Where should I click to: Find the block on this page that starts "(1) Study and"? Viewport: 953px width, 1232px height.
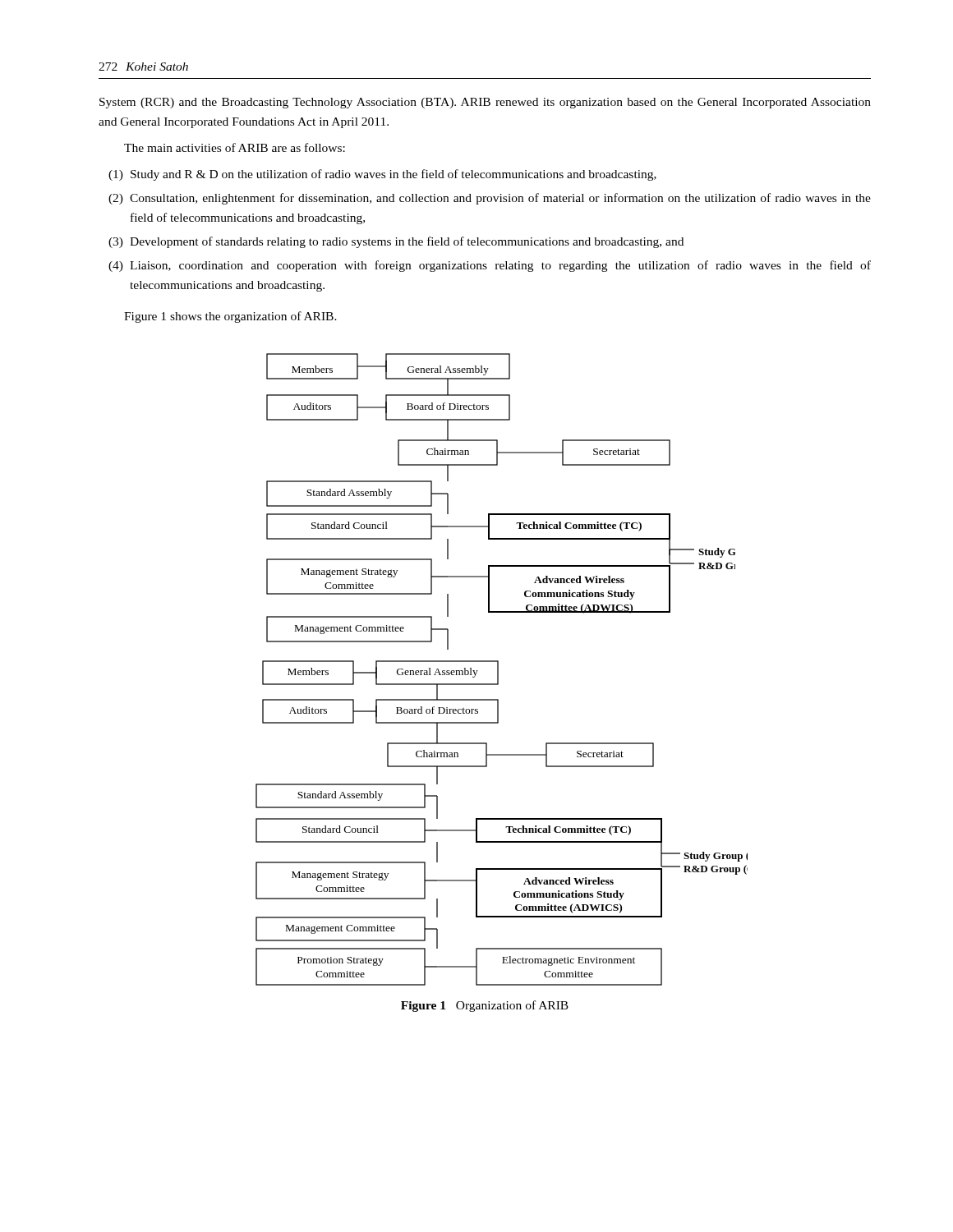[485, 174]
